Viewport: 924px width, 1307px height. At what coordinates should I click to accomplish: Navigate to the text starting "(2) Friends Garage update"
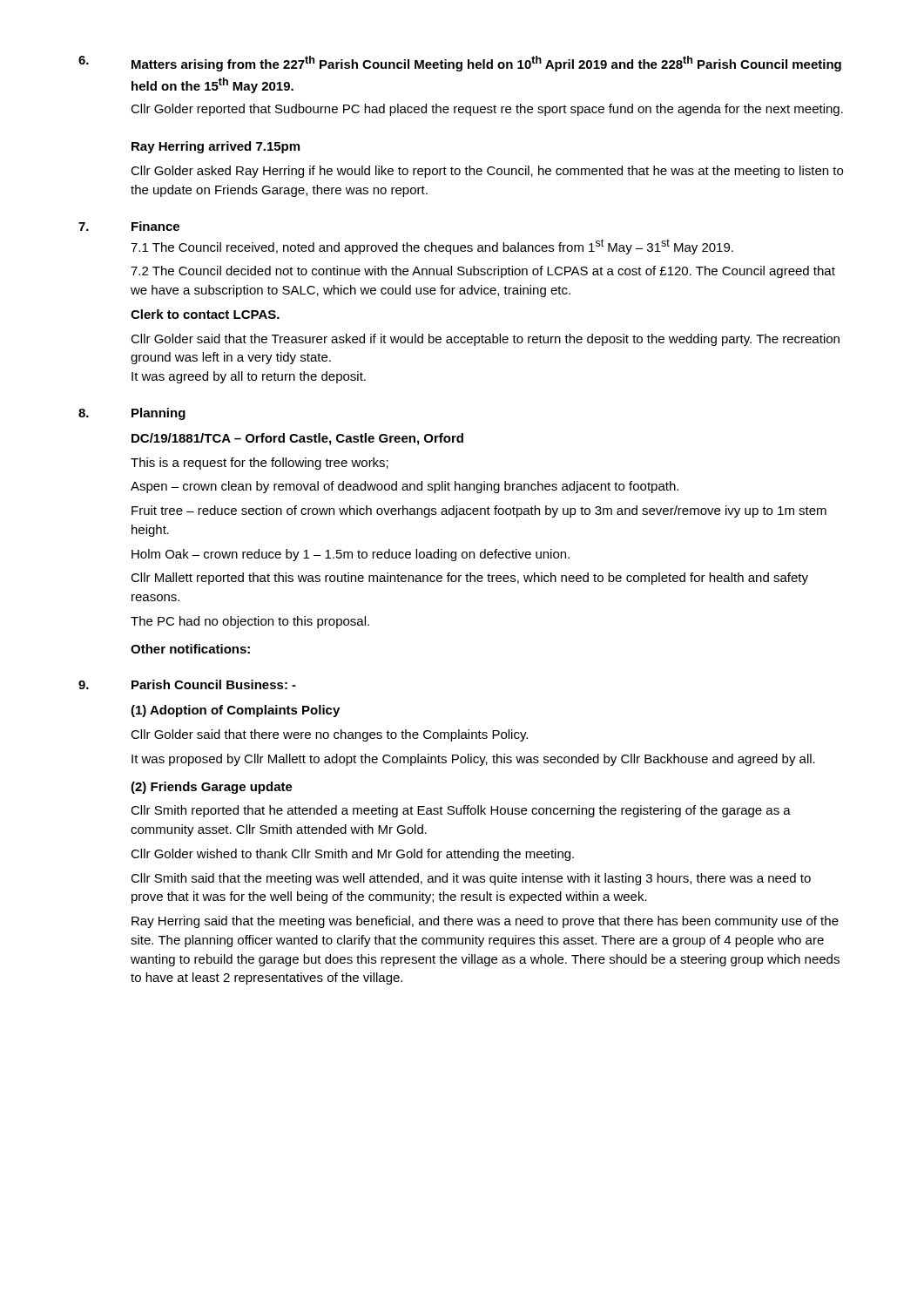(x=212, y=788)
